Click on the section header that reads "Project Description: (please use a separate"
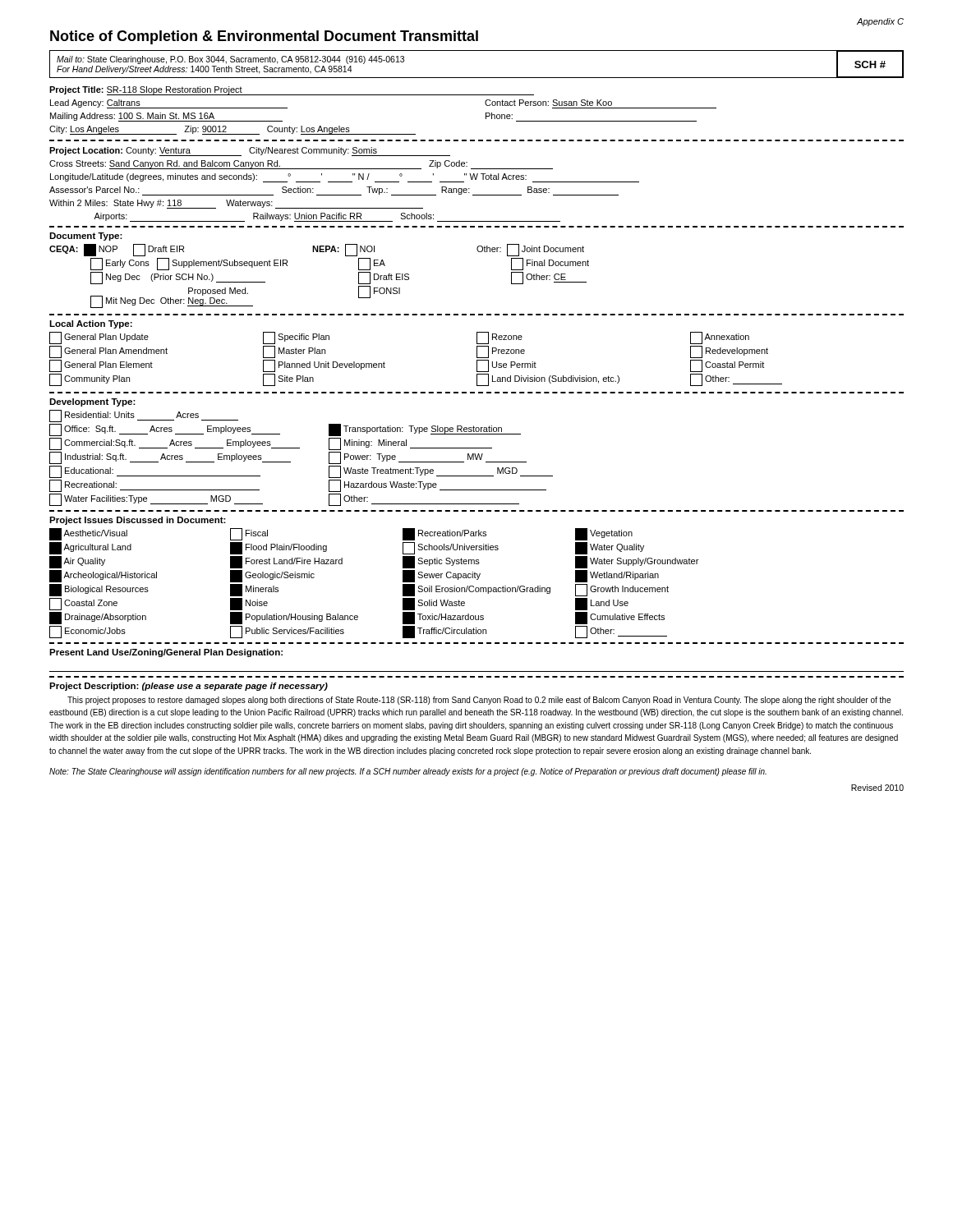Screen dimensions: 1232x953 (188, 685)
